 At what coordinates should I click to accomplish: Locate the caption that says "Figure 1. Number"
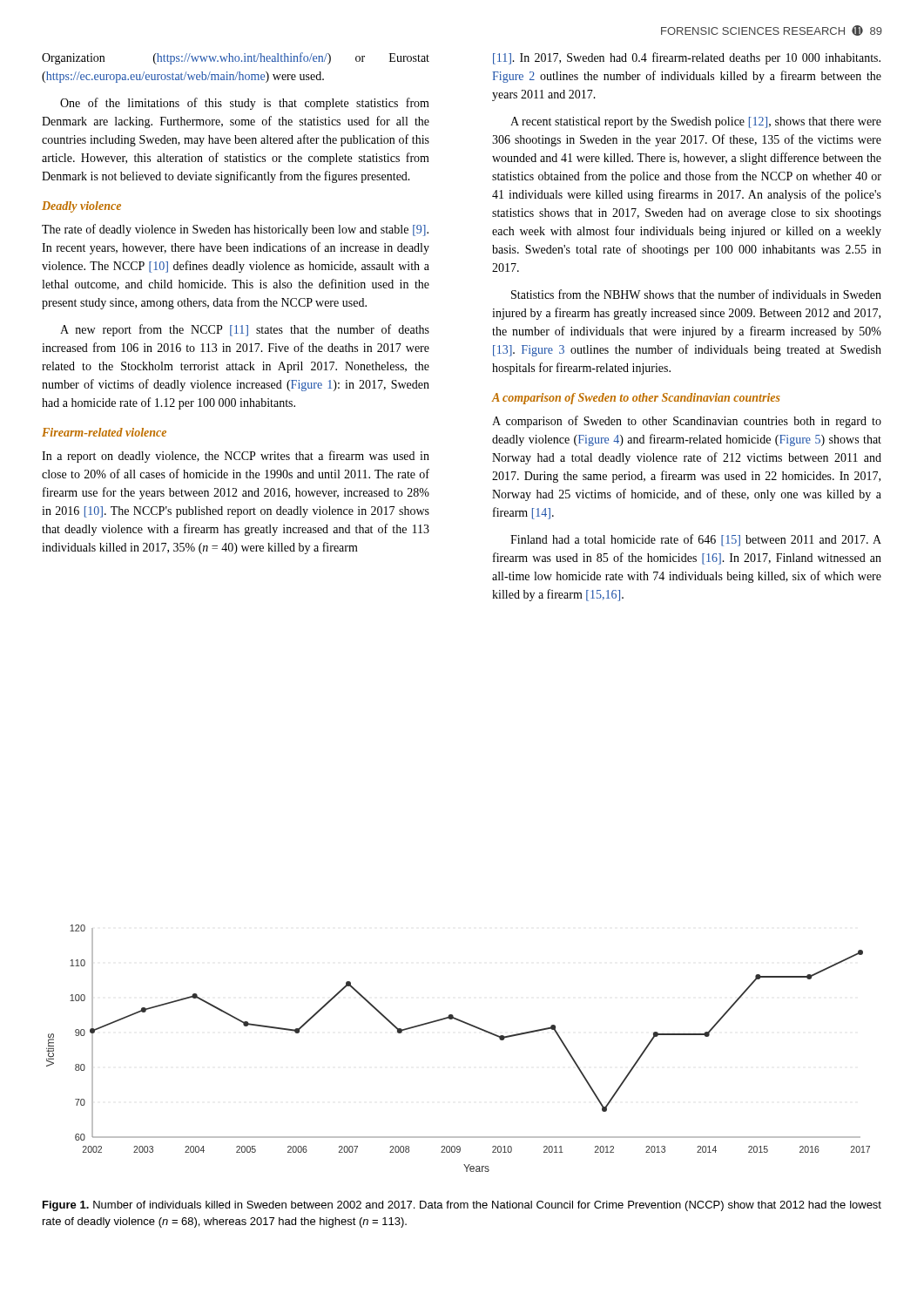tap(462, 1214)
